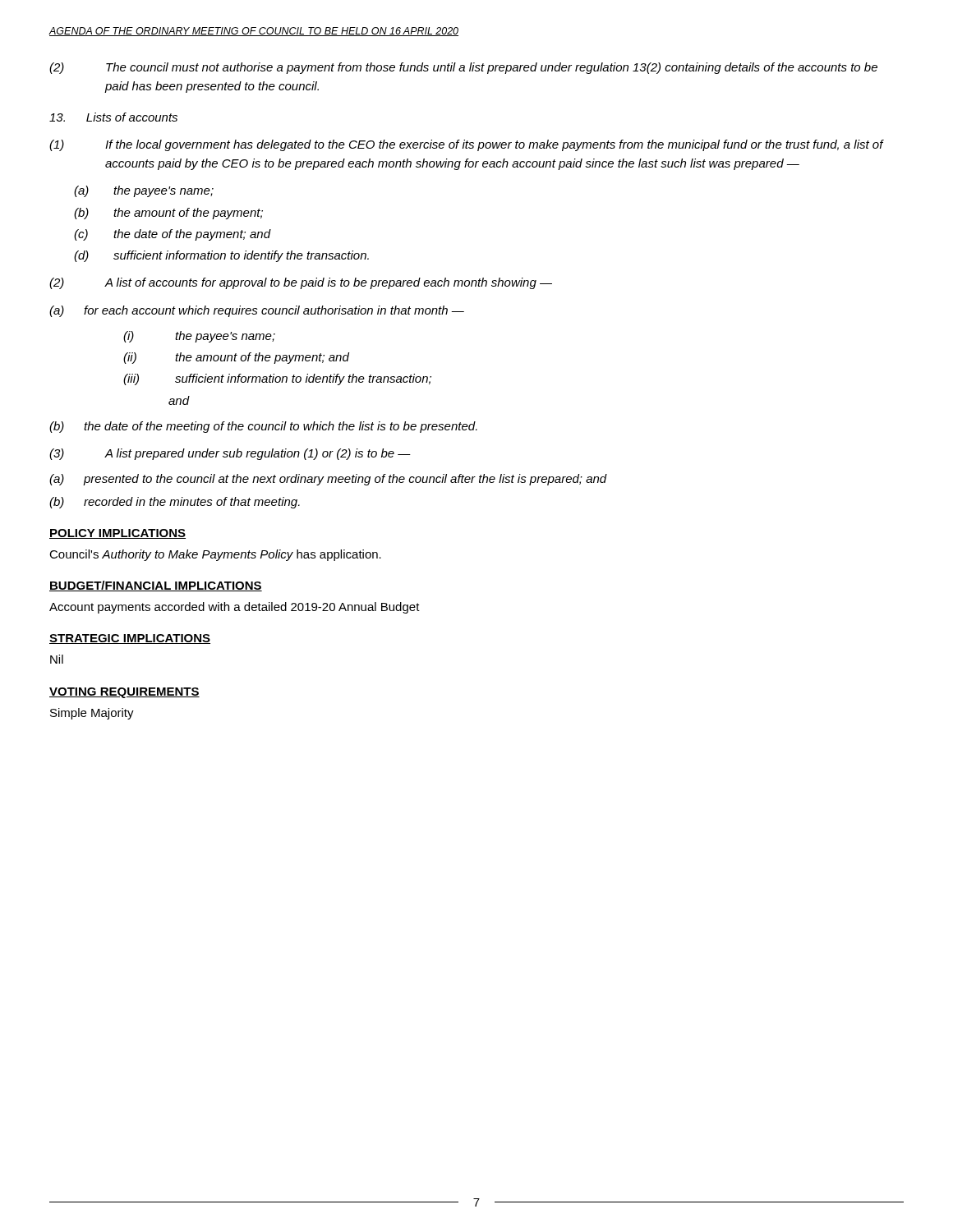The width and height of the screenshot is (953, 1232).
Task: Find "(b) the amount of the payment;" on this page
Action: coord(168,214)
